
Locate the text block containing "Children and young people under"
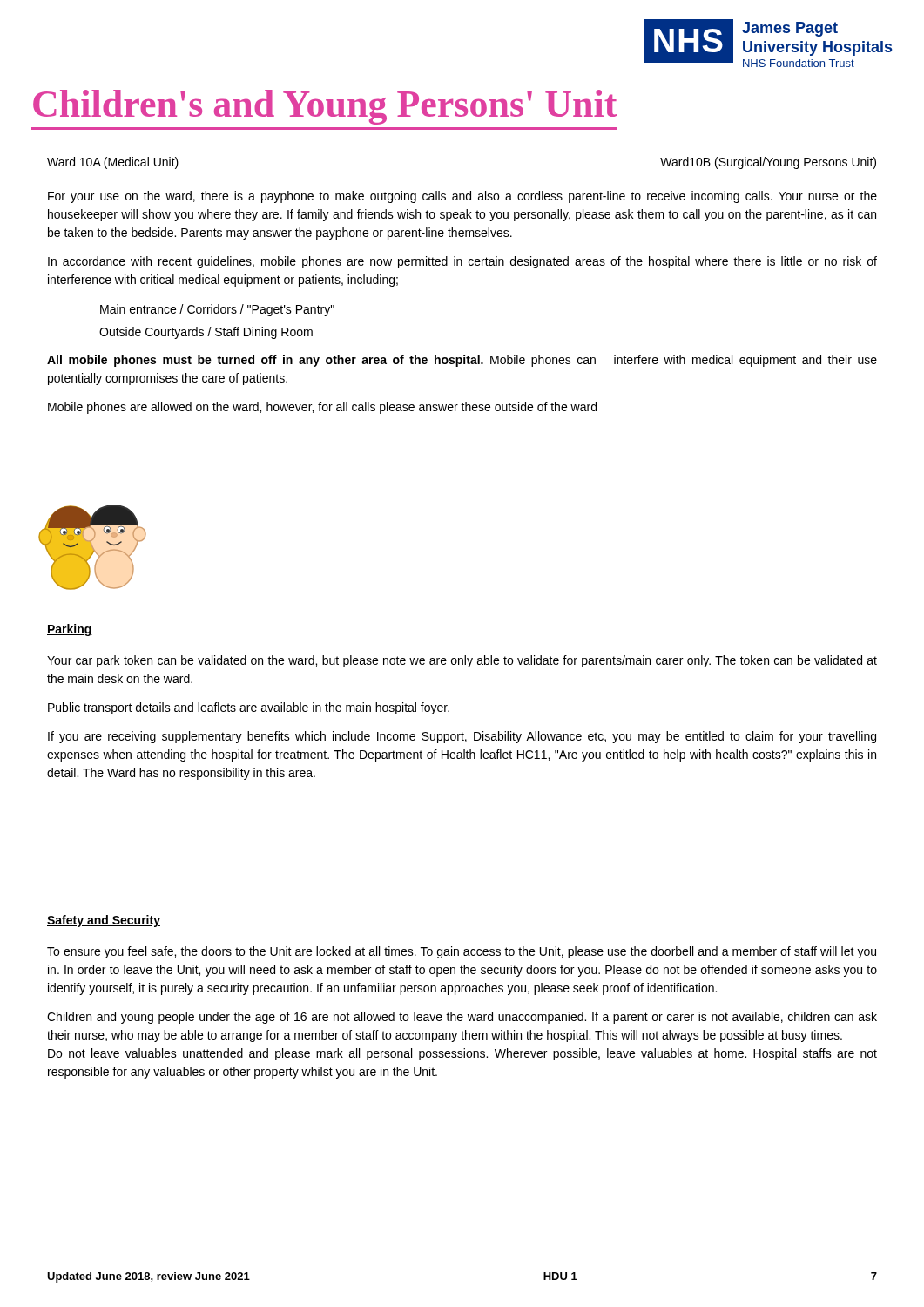pos(462,1044)
